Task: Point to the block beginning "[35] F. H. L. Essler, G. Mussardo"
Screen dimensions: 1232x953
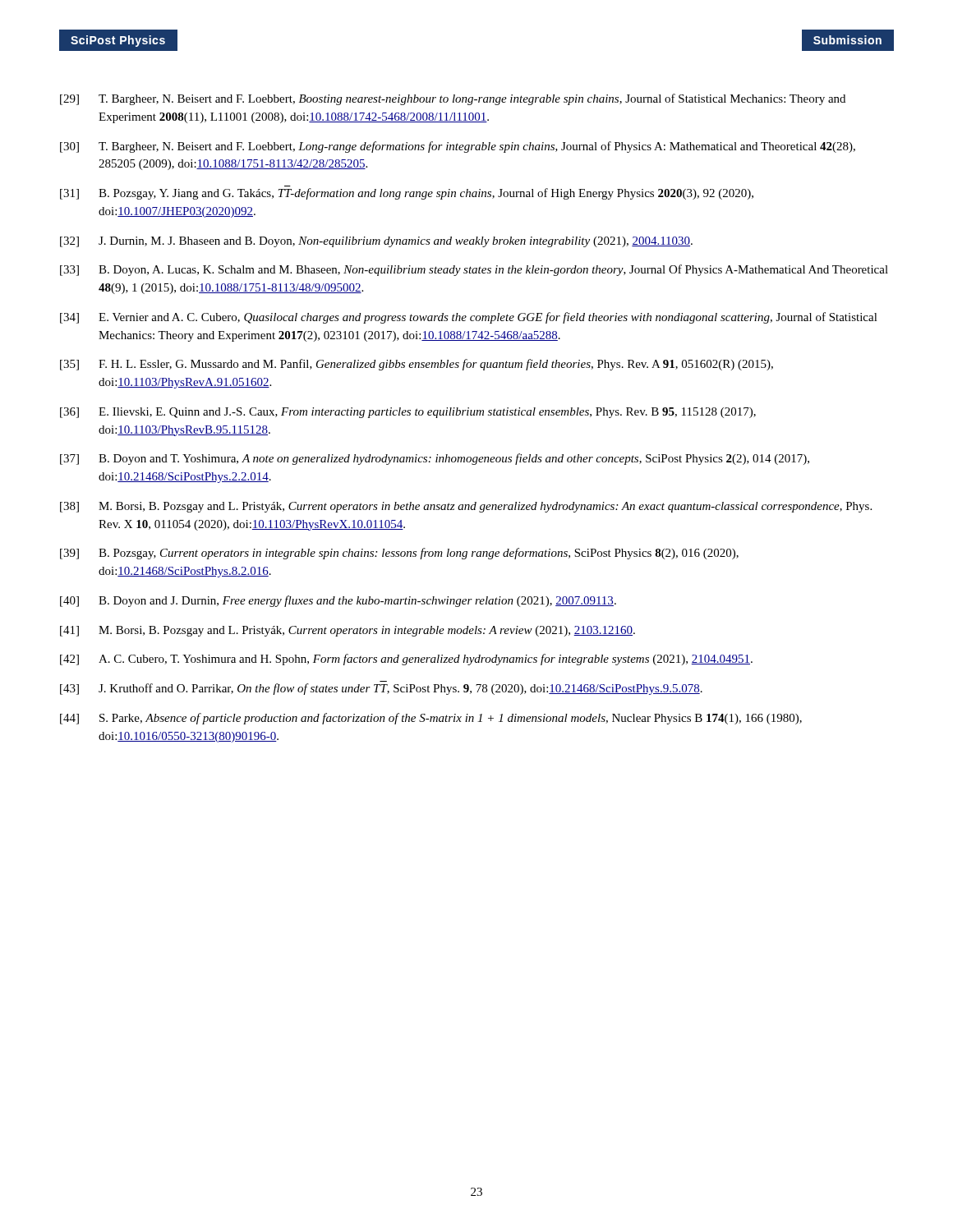Action: [476, 374]
